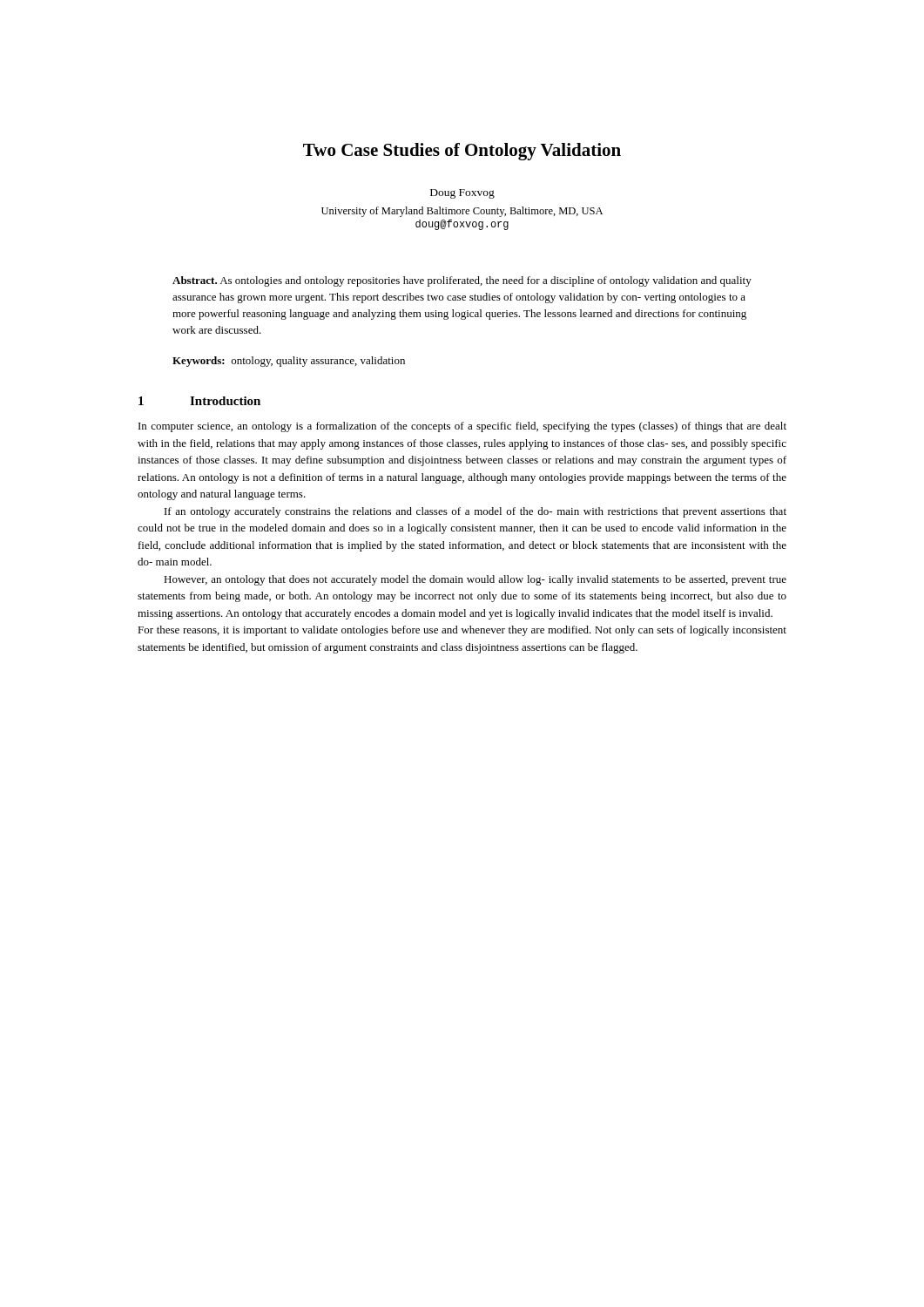Find the section header that reads "1 Introduction"
The height and width of the screenshot is (1307, 924).
[x=199, y=402]
